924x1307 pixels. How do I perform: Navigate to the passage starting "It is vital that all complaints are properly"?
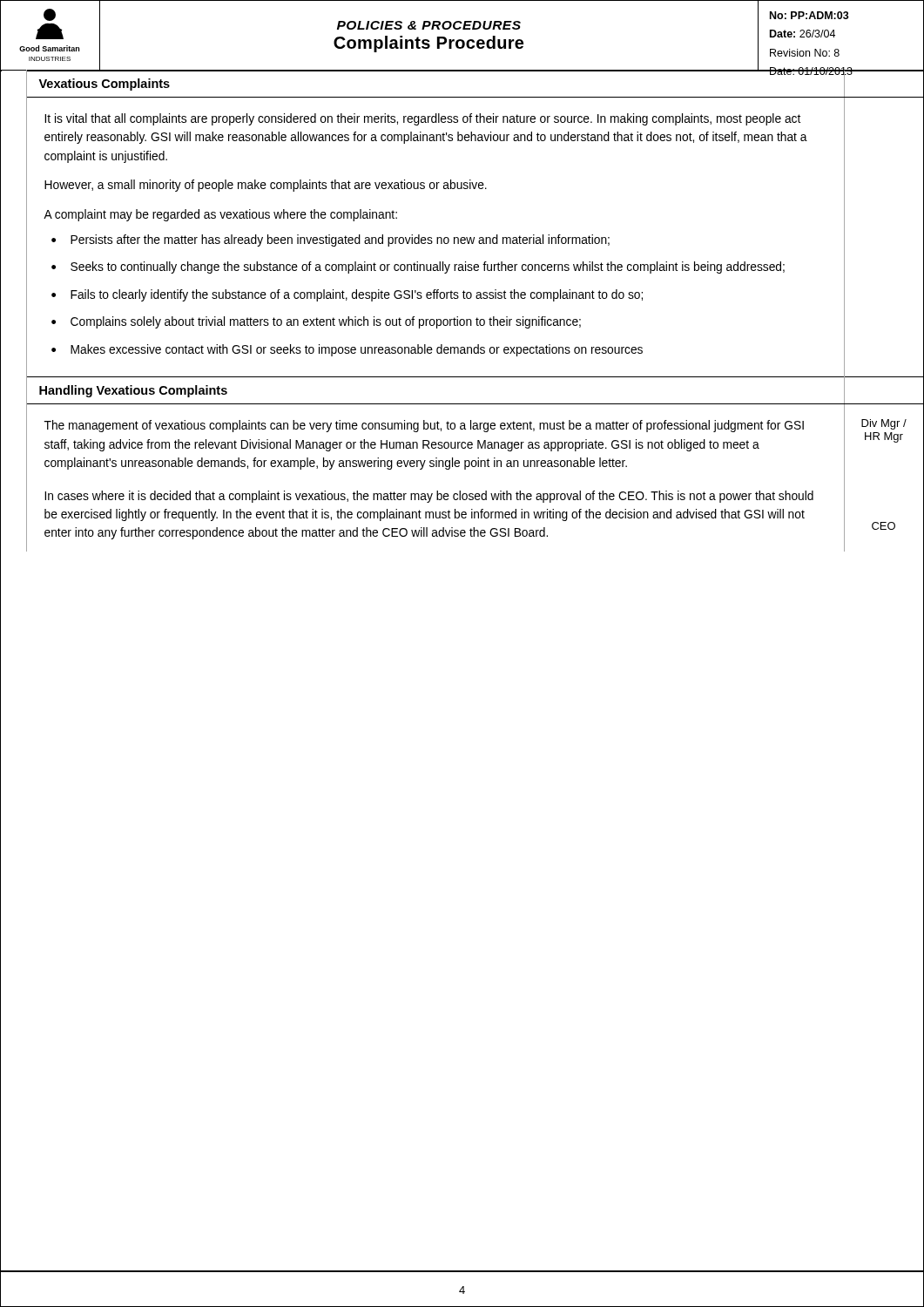(x=425, y=138)
